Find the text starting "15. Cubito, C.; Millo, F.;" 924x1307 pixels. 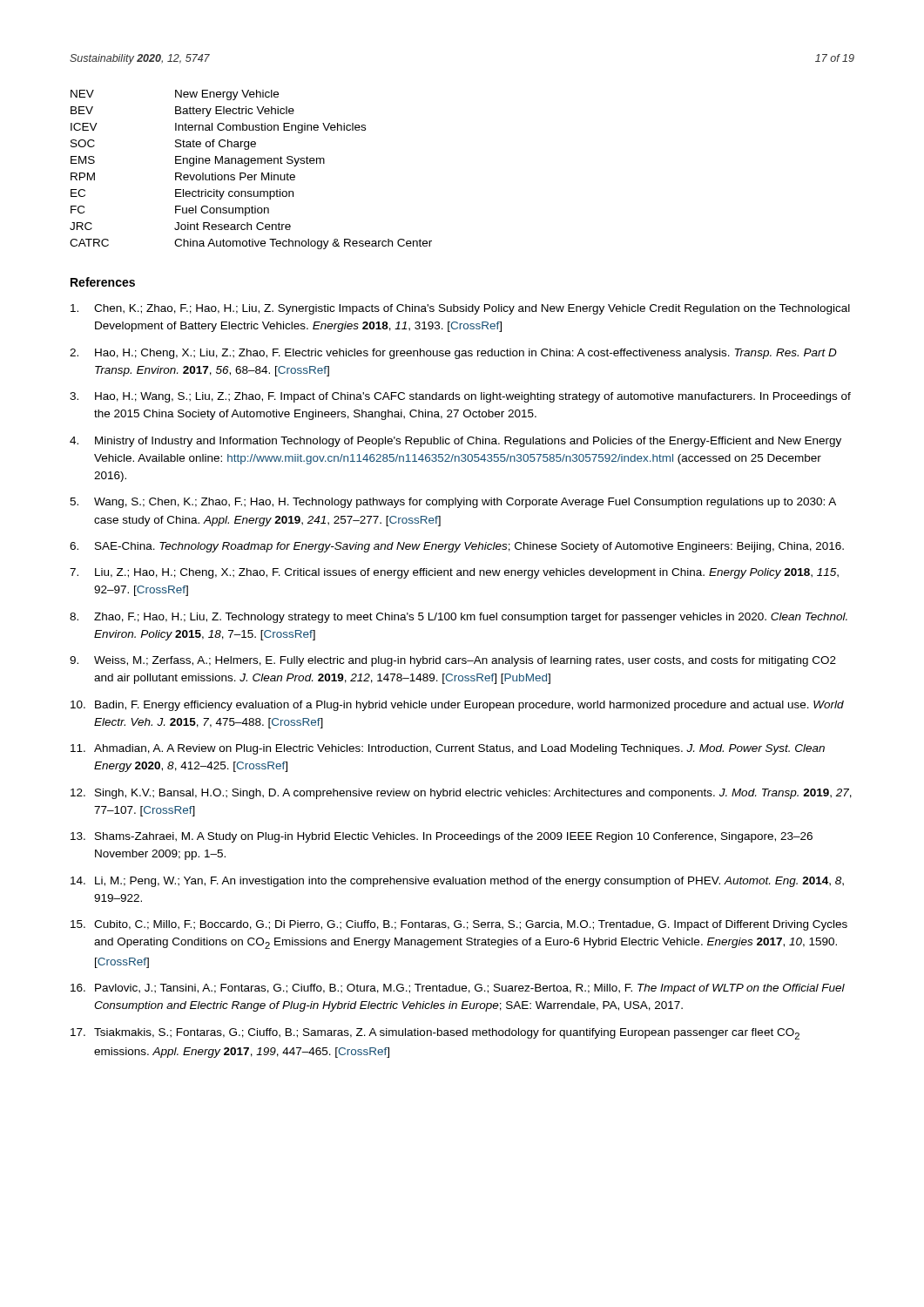pos(462,943)
